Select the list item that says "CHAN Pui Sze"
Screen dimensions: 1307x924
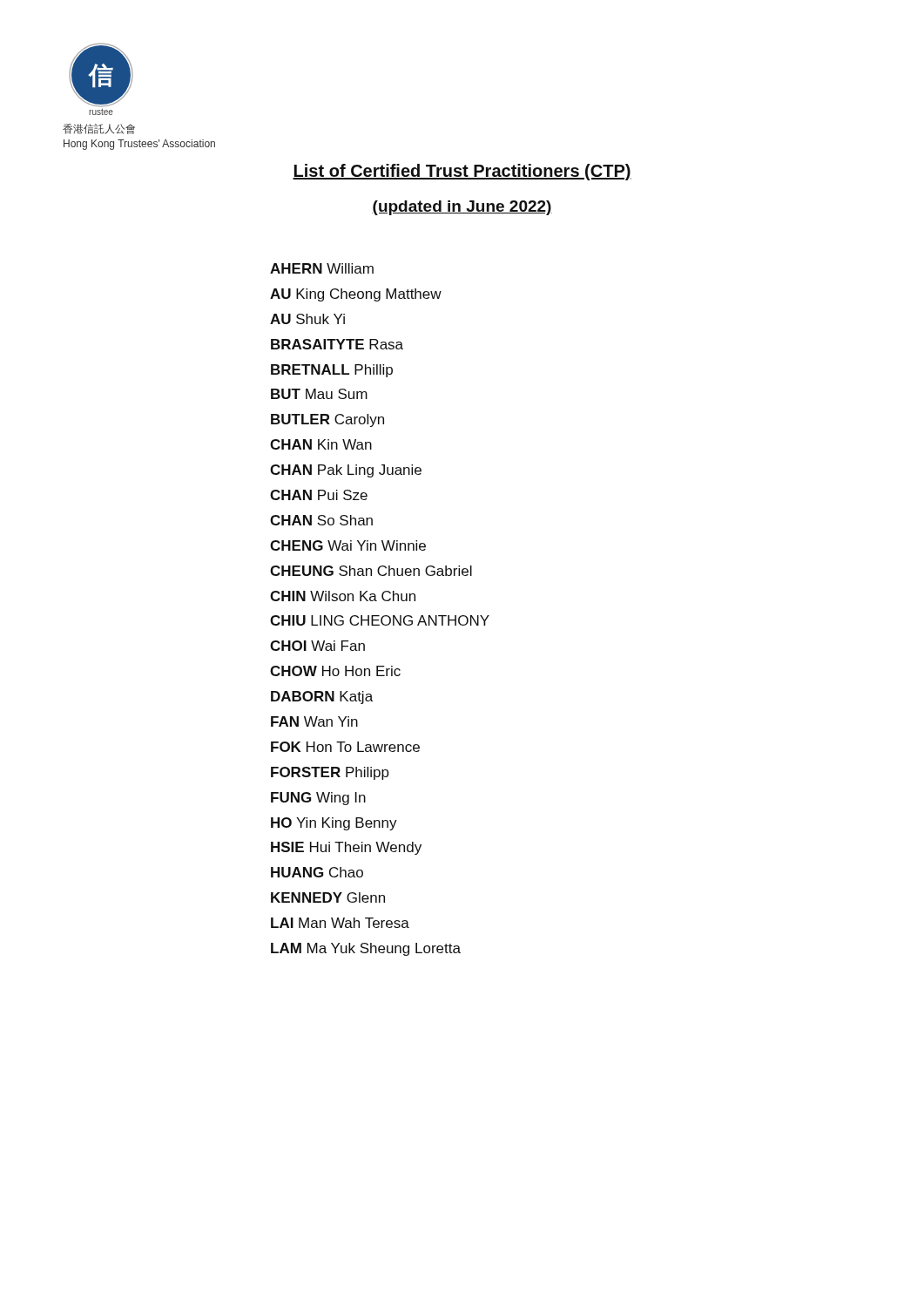click(319, 495)
